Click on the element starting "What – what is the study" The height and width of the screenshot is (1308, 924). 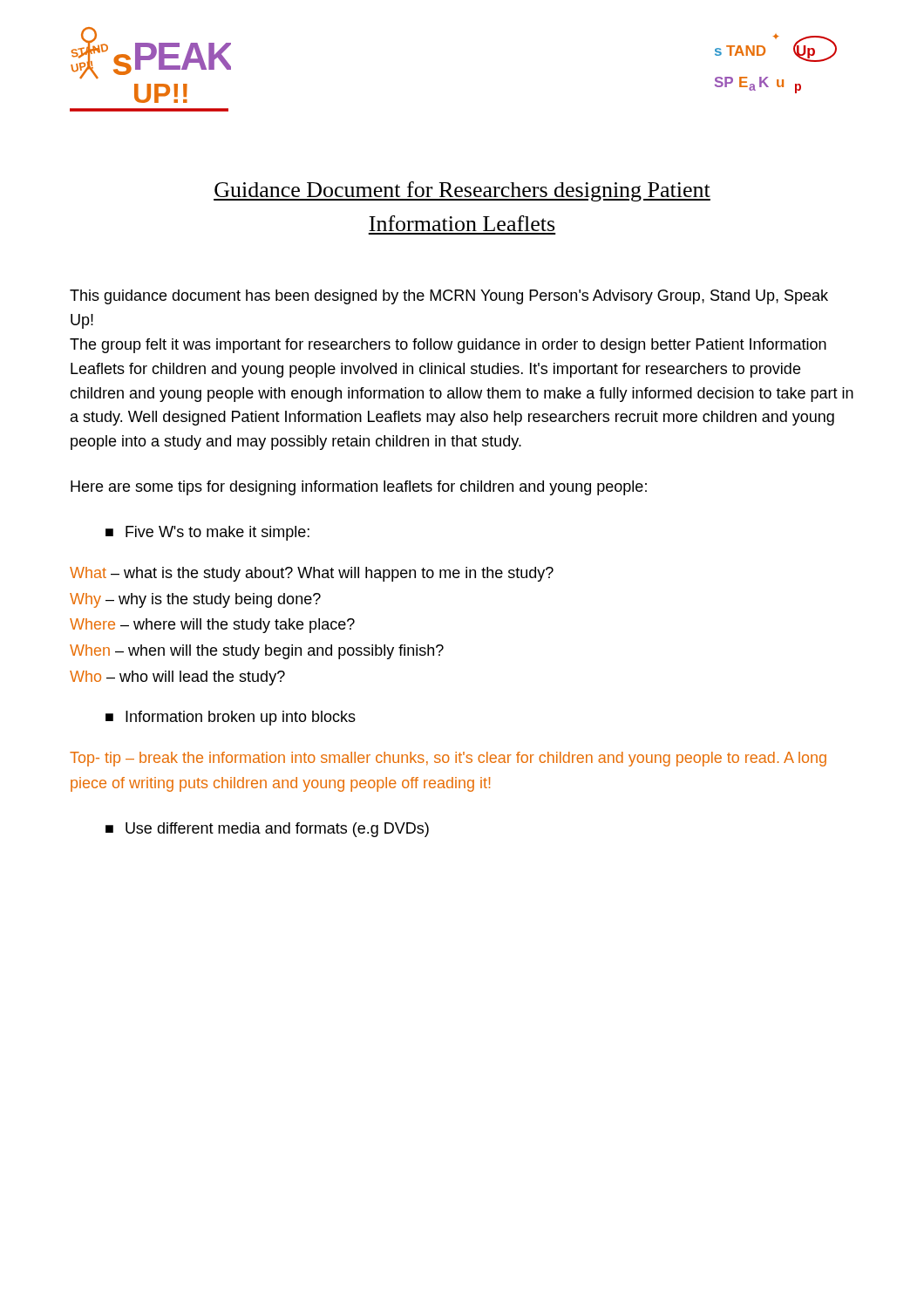312,625
